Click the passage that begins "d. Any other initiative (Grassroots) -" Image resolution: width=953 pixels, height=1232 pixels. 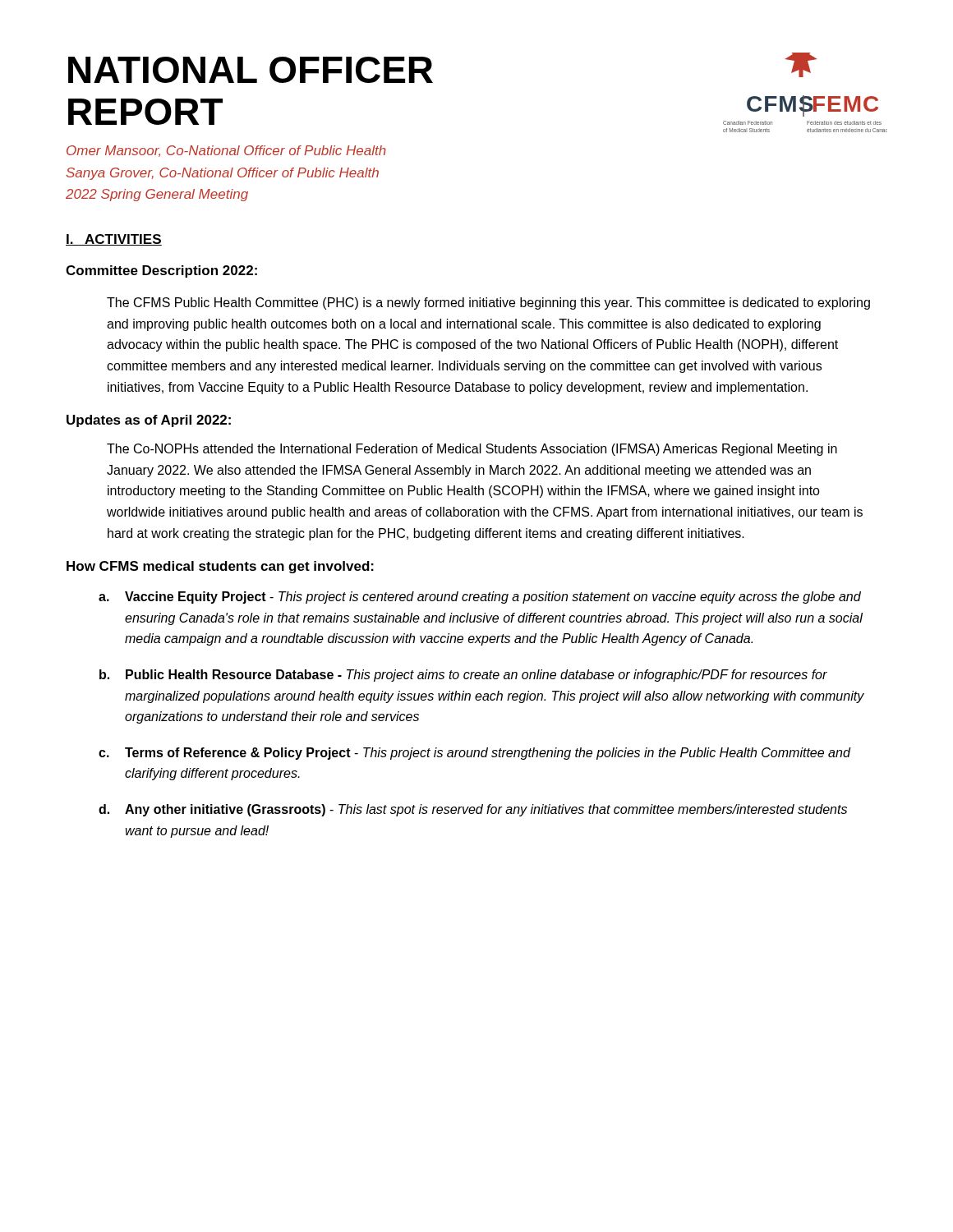tap(485, 820)
